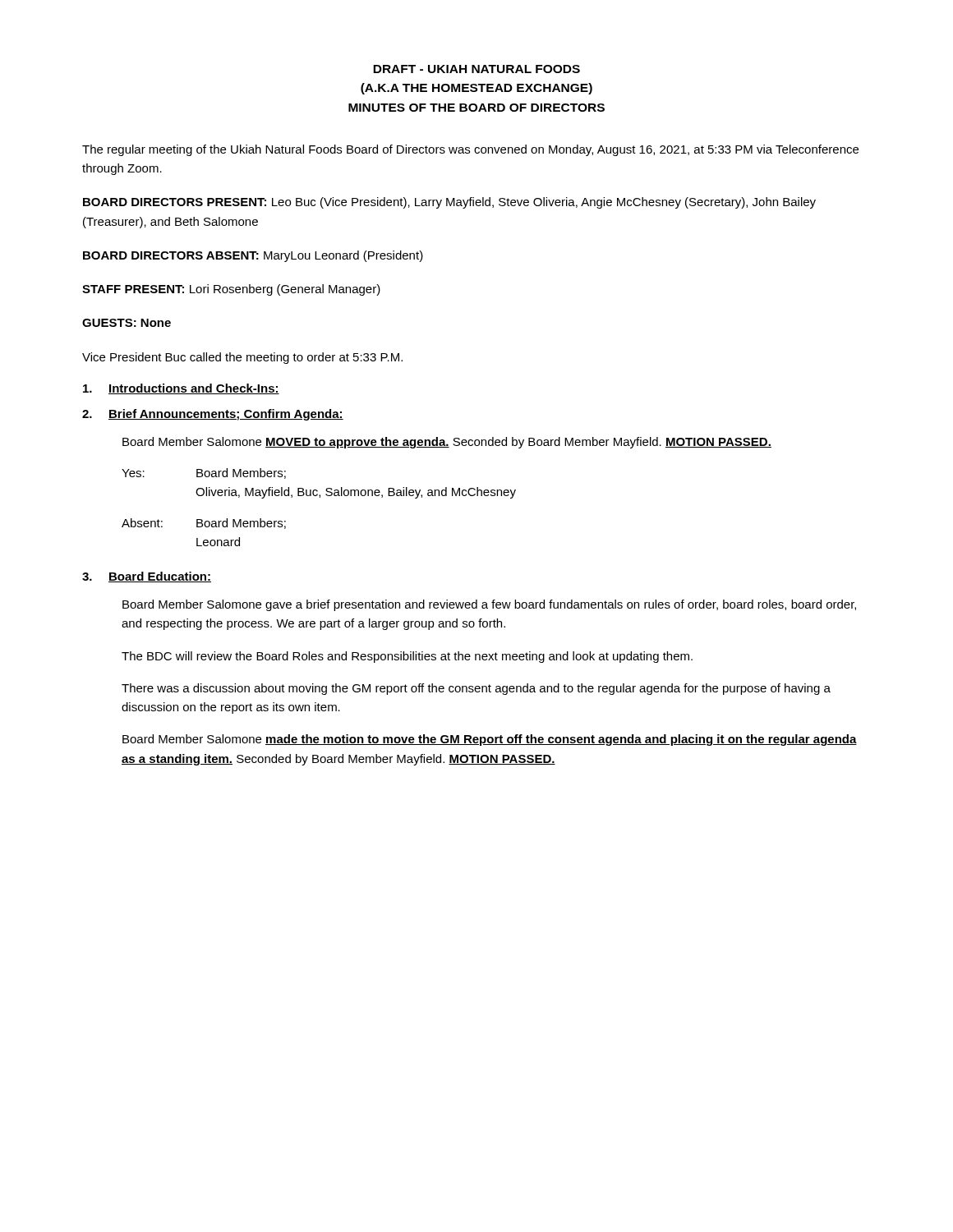Where is the passage that starts "Yes: Board Members;Oliveria, Mayfield, Buc,"?

(x=496, y=483)
